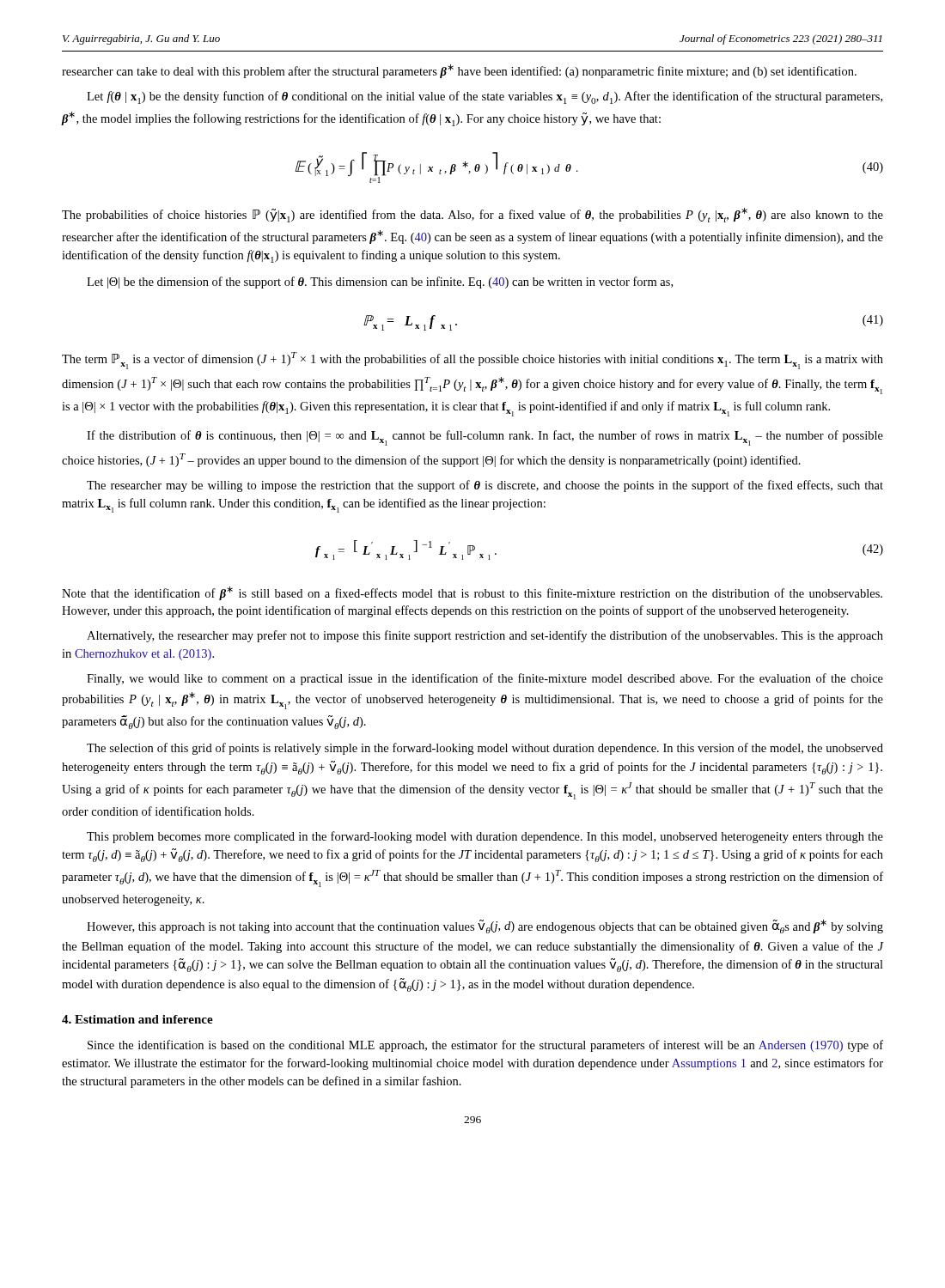This screenshot has height=1288, width=945.
Task: Find the text block containing "Let f(θ | x1) be the density function"
Action: [x=472, y=108]
